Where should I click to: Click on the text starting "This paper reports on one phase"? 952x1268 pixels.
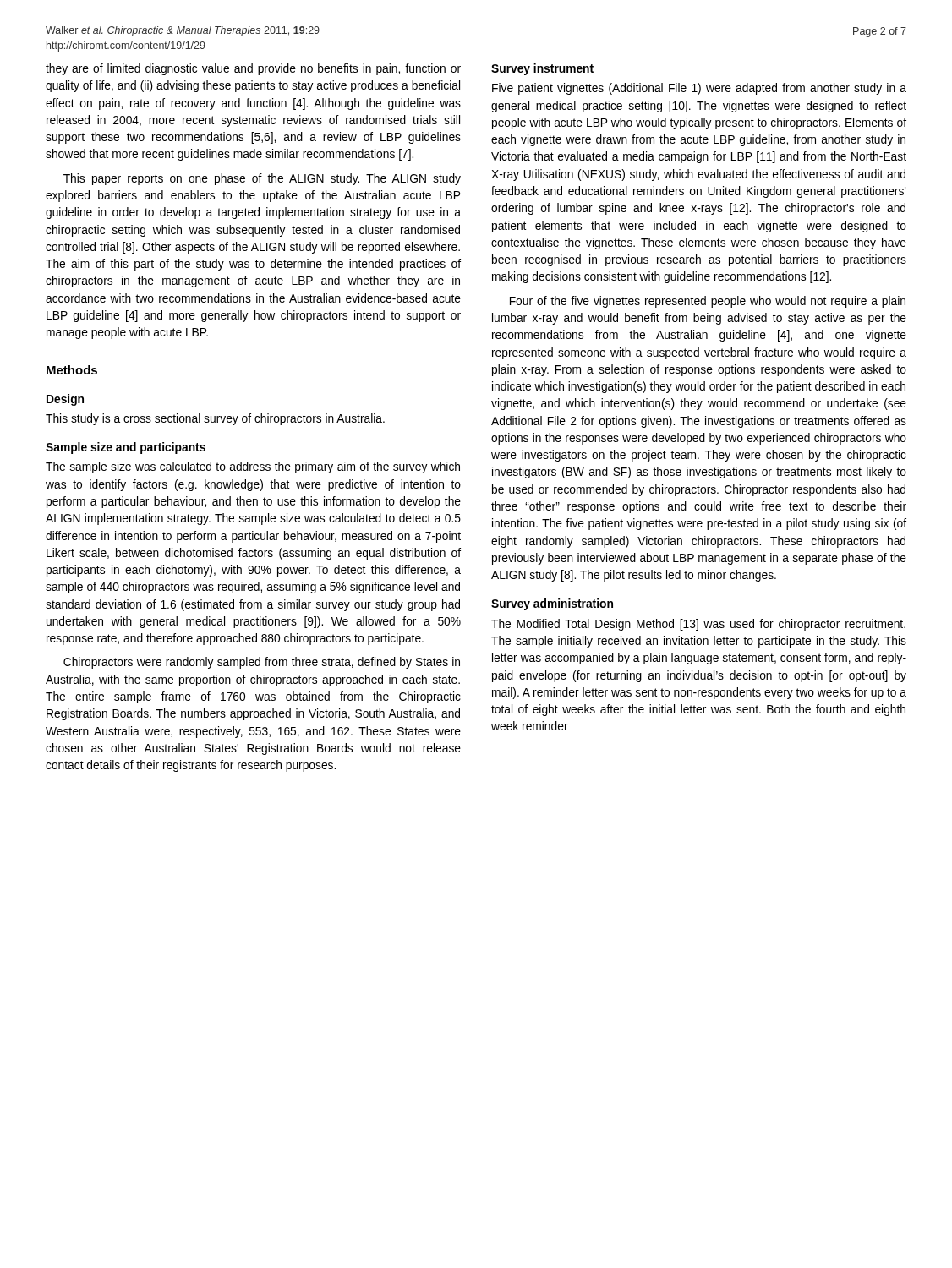253,256
